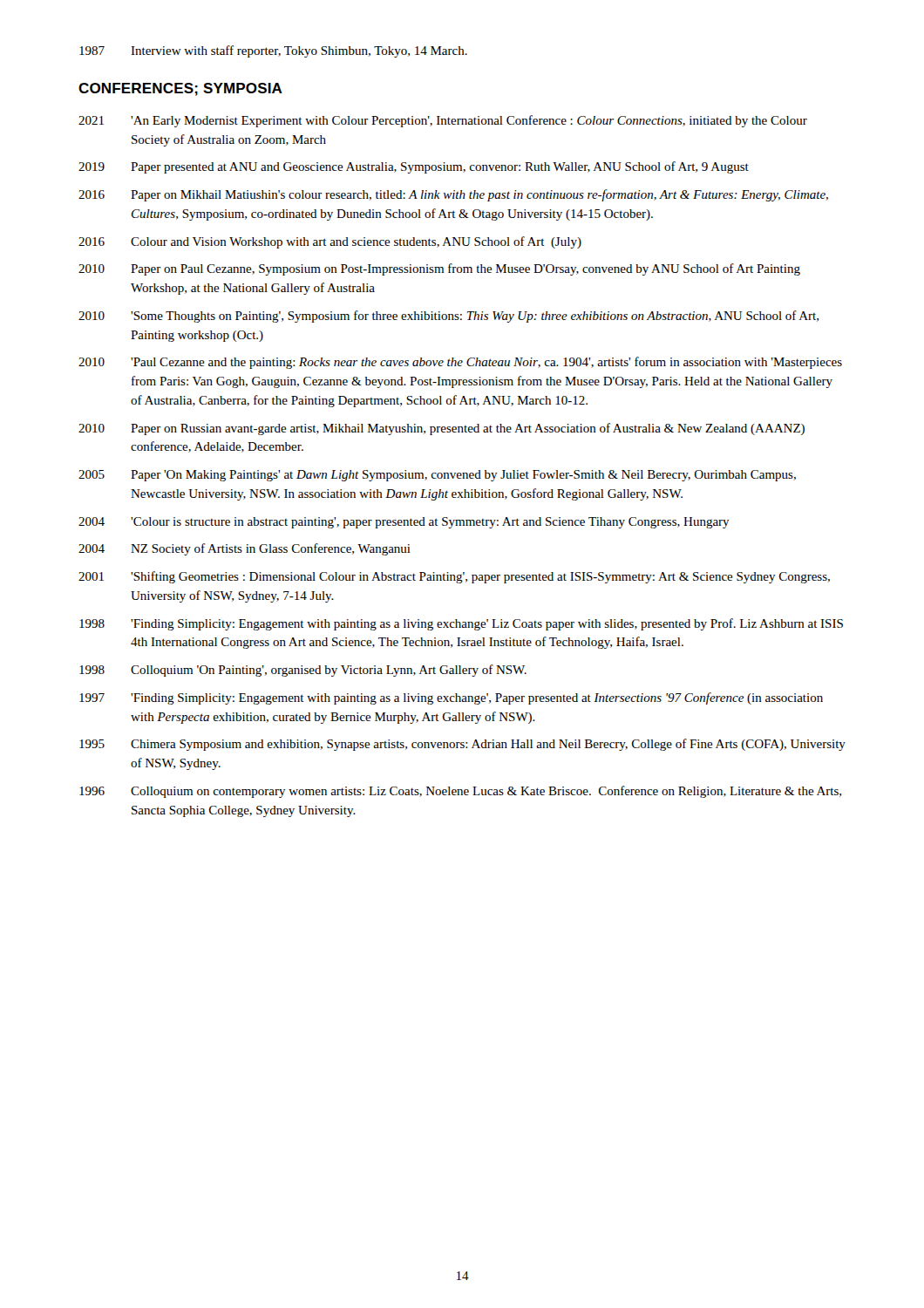924x1308 pixels.
Task: Select the passage starting "2010 'Some Thoughts on Painting', Symposium"
Action: (462, 326)
